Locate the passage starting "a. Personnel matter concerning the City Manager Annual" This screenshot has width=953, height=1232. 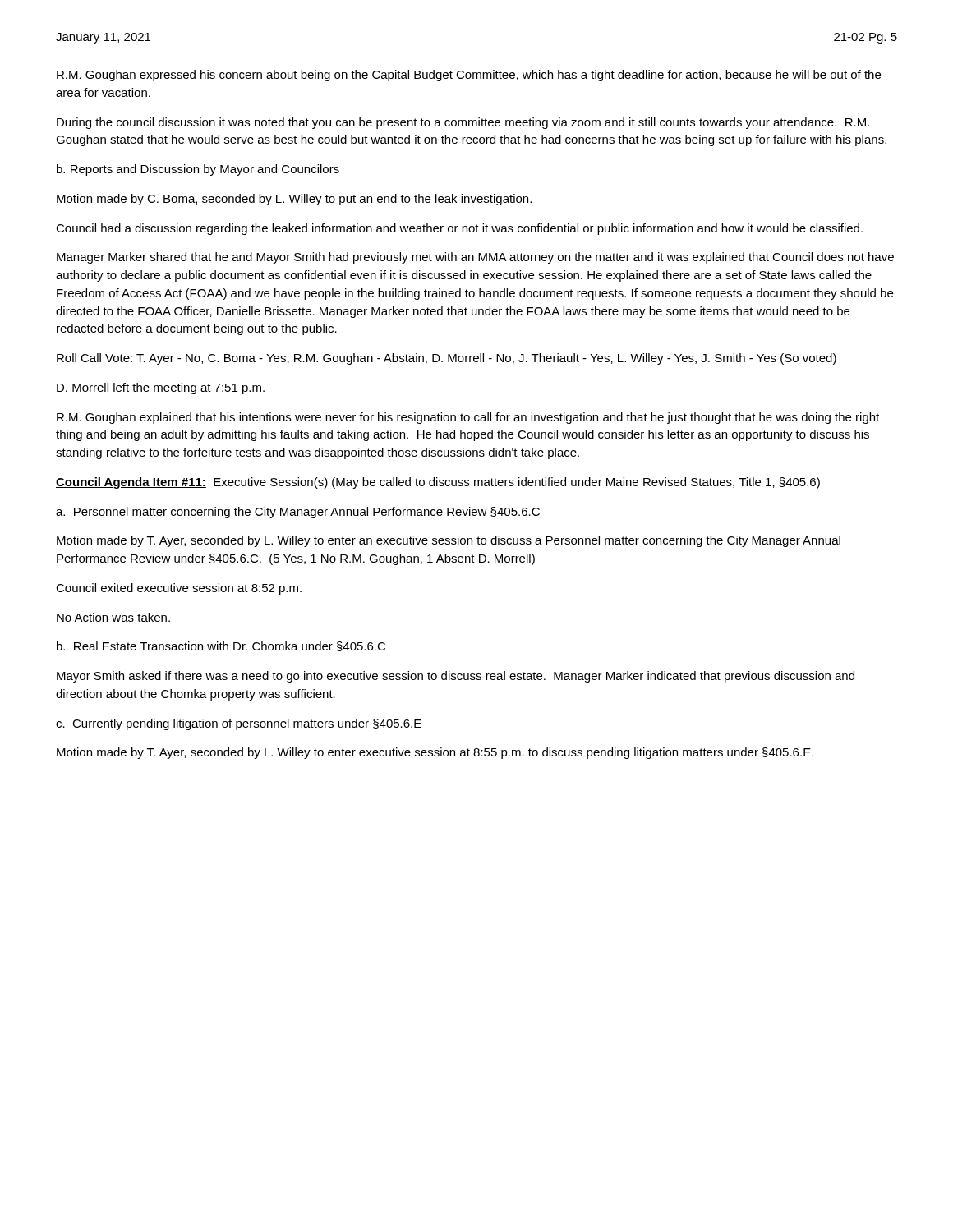click(x=298, y=511)
